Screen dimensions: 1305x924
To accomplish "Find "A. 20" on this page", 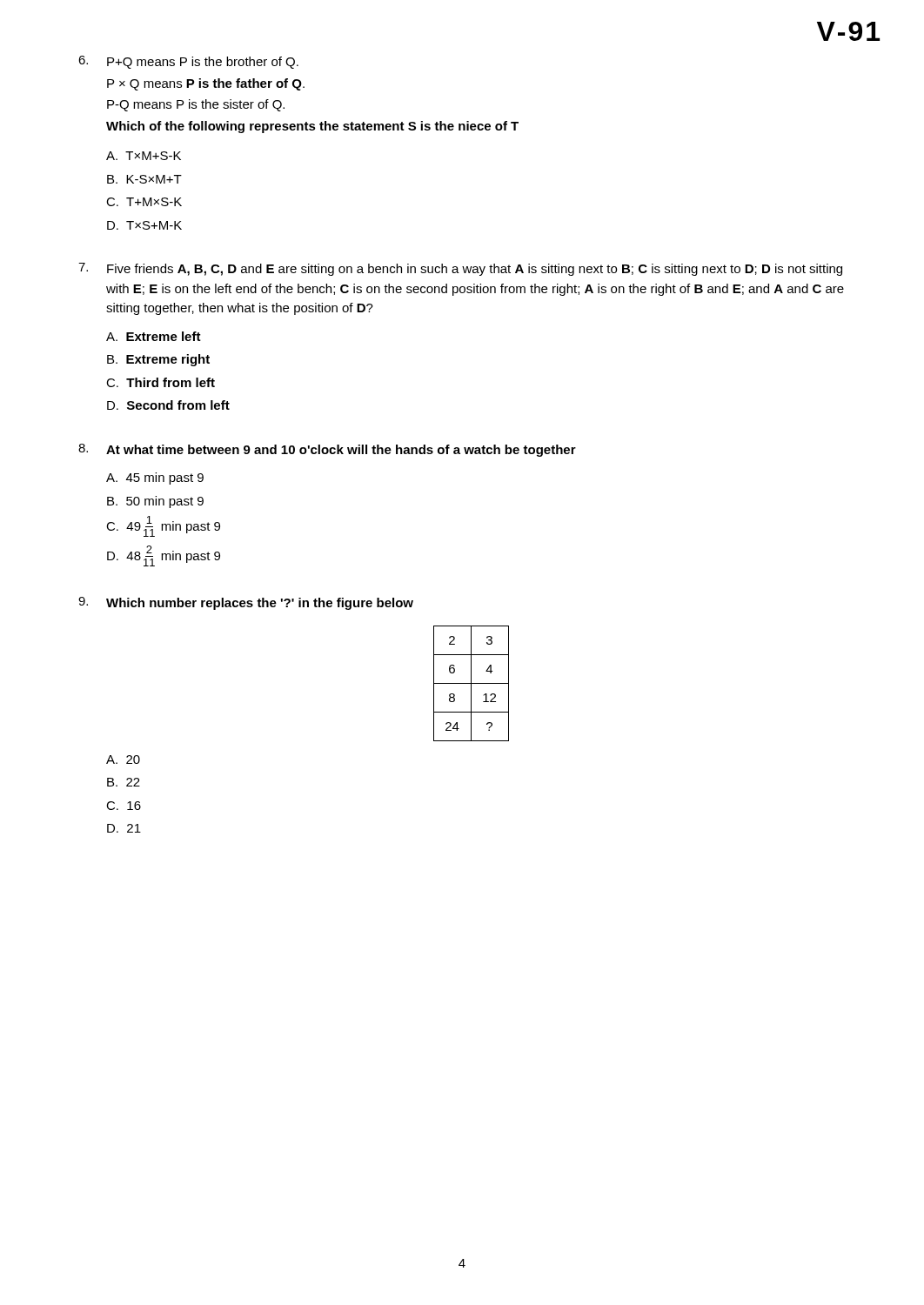I will (123, 759).
